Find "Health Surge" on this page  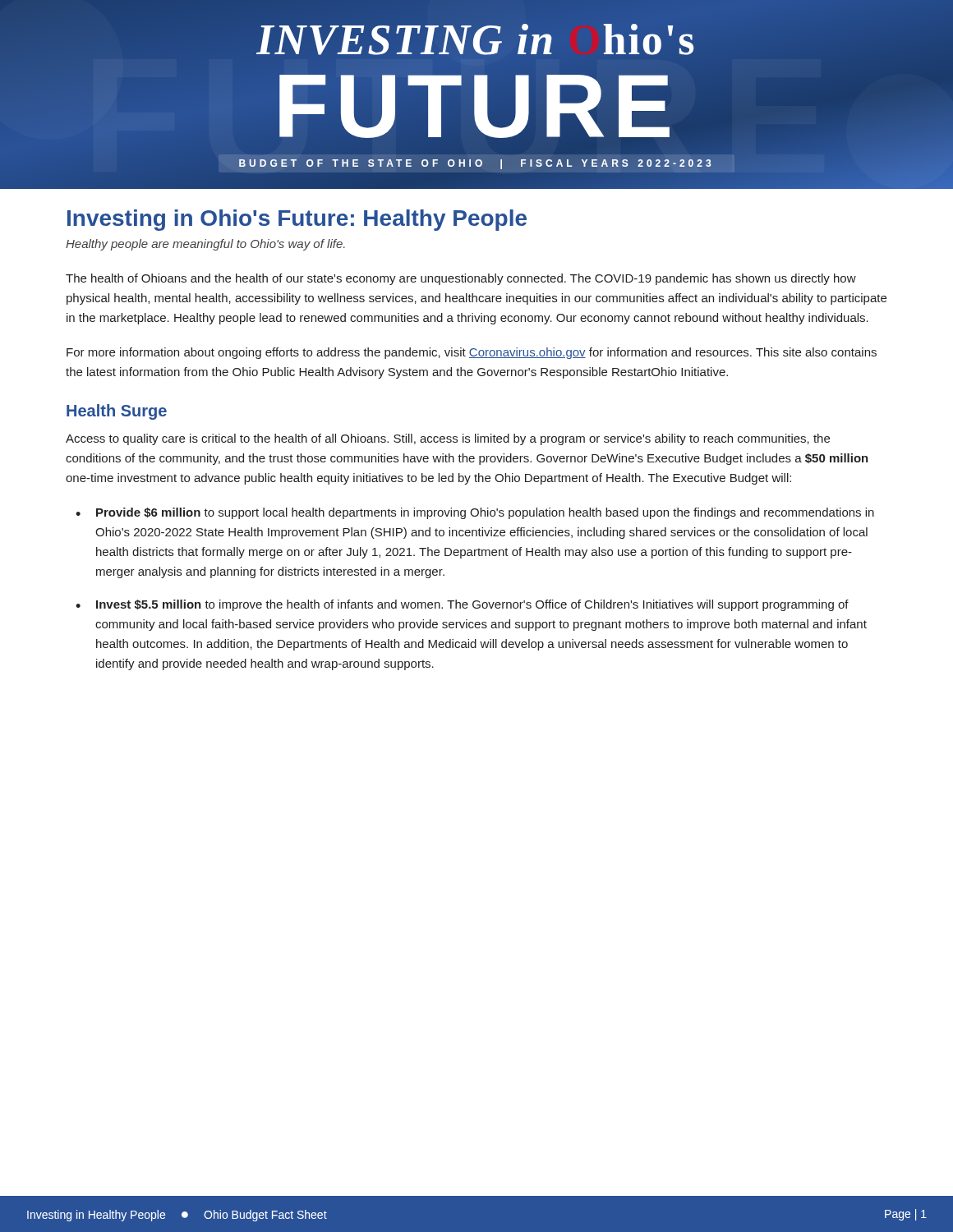click(x=117, y=412)
